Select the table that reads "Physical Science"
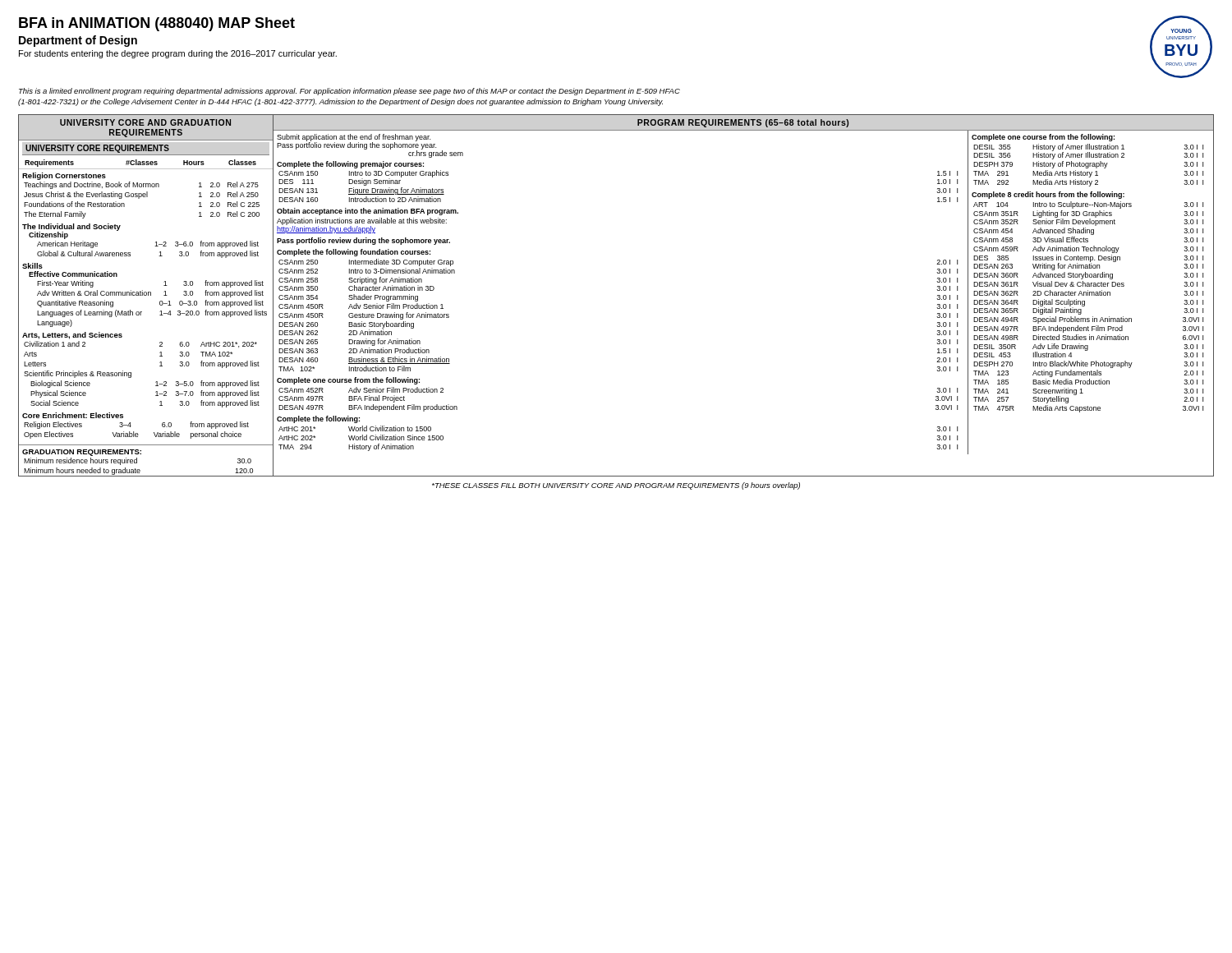Screen dimensions: 953x1232 point(146,373)
